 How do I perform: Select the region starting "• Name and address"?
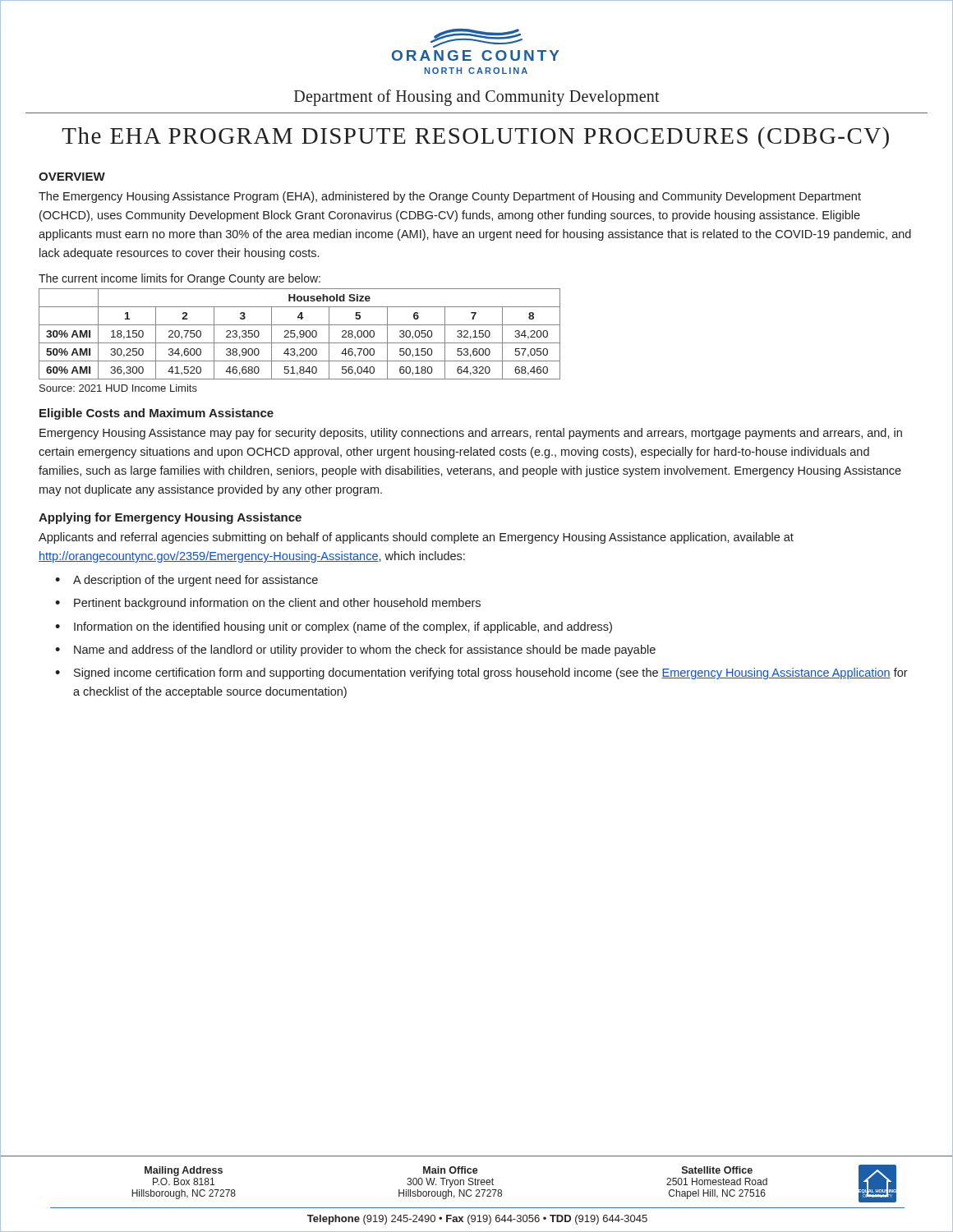355,650
